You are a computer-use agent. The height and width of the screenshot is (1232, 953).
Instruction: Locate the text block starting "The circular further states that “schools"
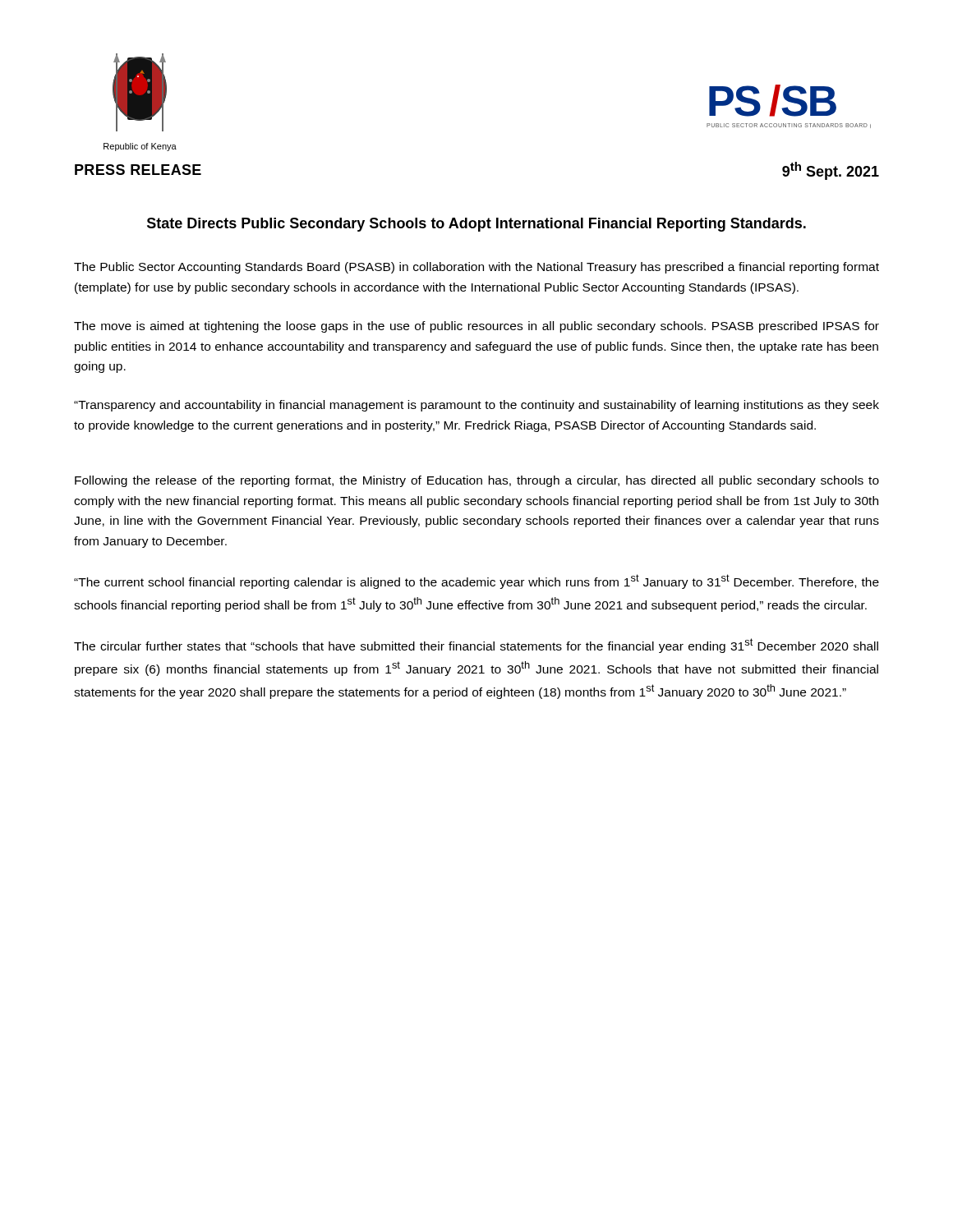coord(476,667)
